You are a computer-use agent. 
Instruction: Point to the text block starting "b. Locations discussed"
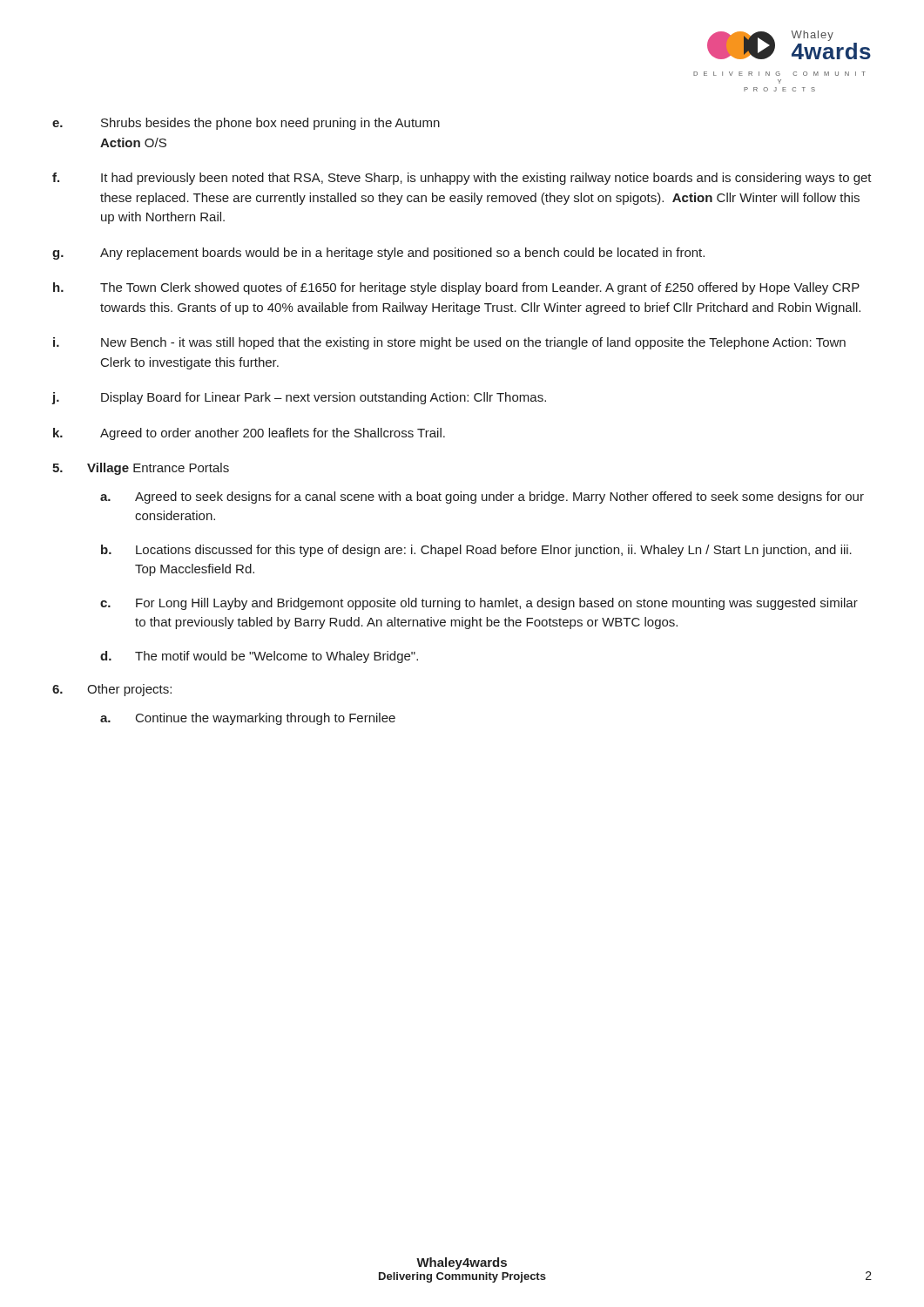(x=486, y=559)
